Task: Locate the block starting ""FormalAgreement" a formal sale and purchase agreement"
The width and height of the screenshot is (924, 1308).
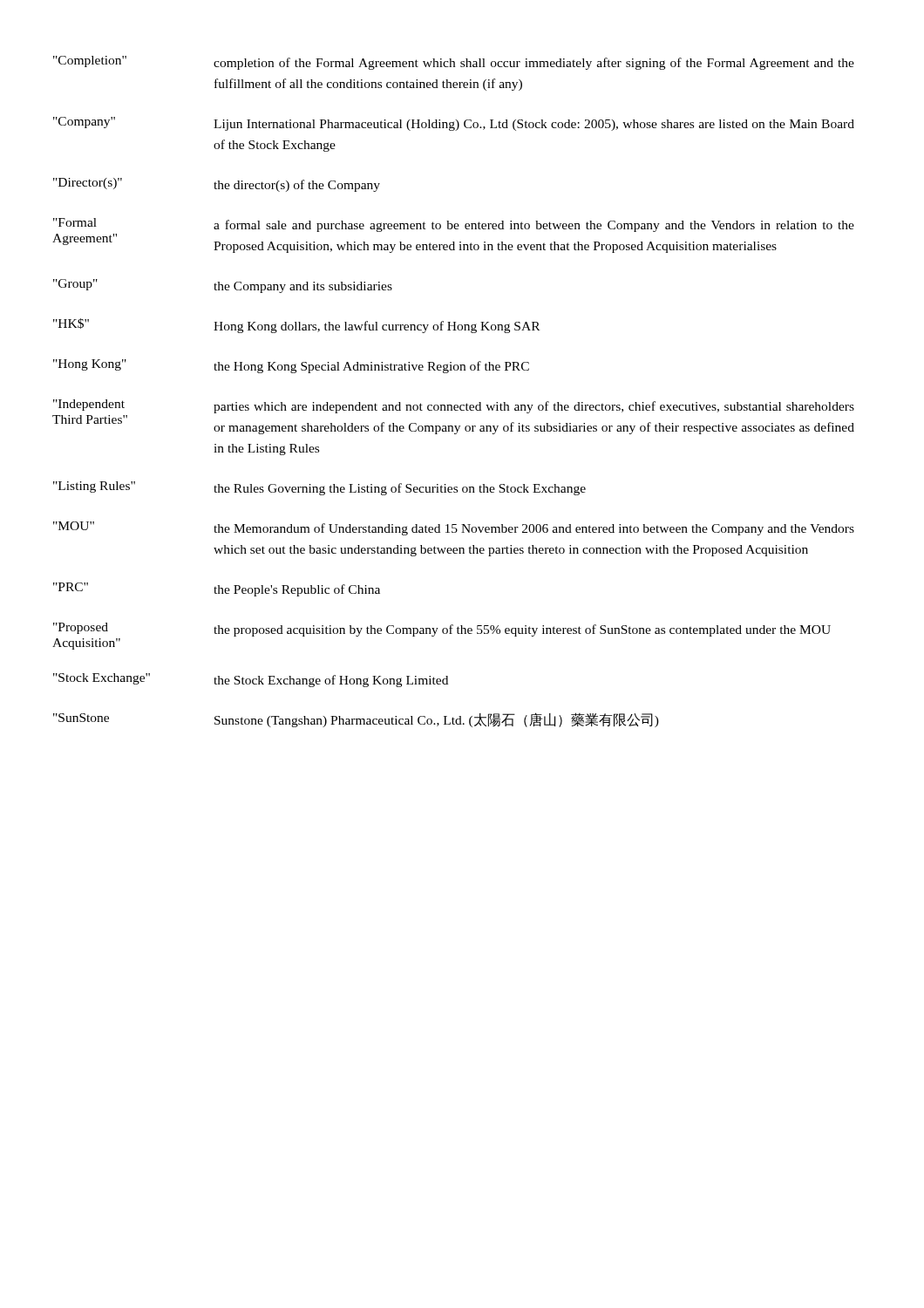Action: [x=453, y=236]
